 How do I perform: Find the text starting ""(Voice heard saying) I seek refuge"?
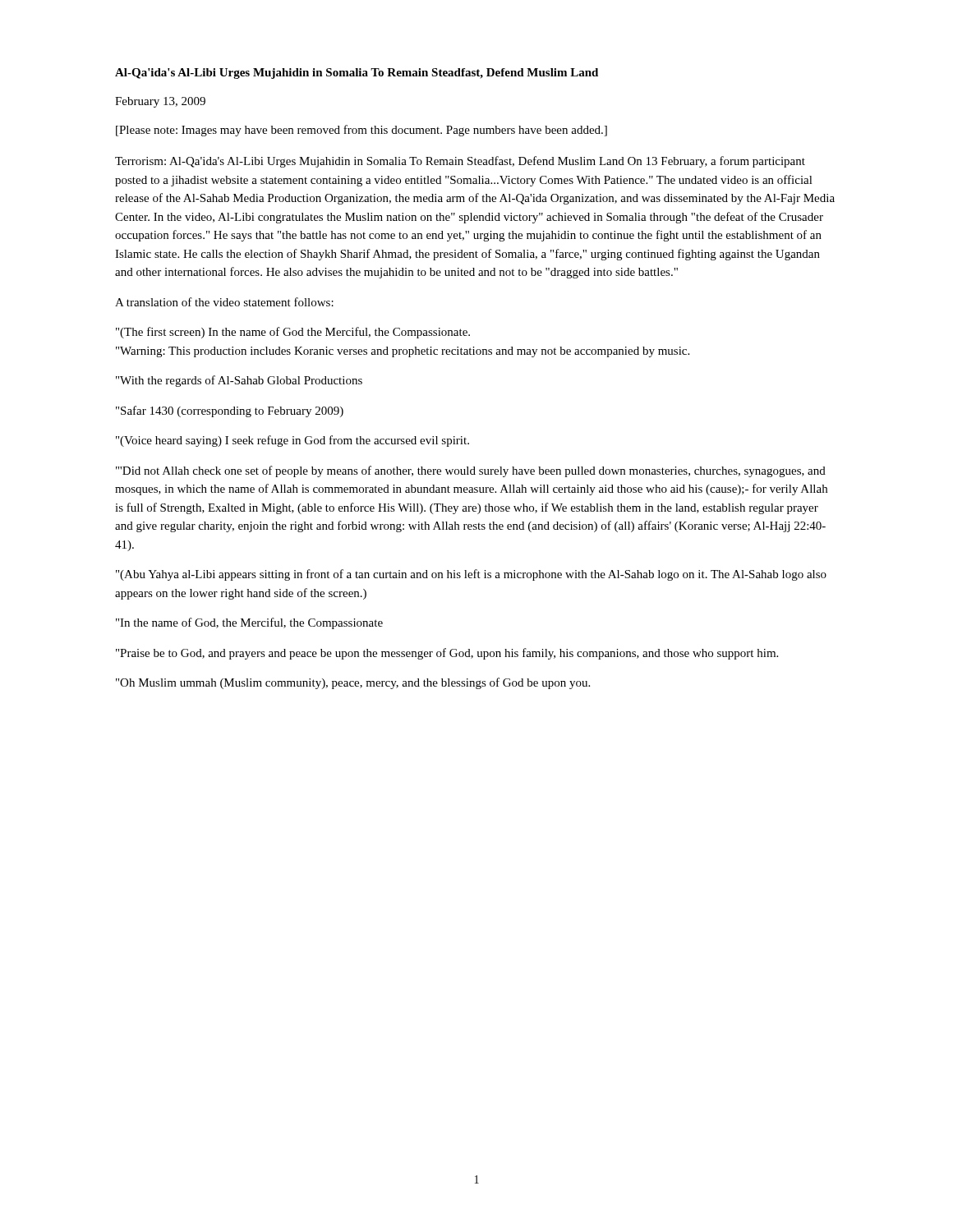pyautogui.click(x=292, y=440)
